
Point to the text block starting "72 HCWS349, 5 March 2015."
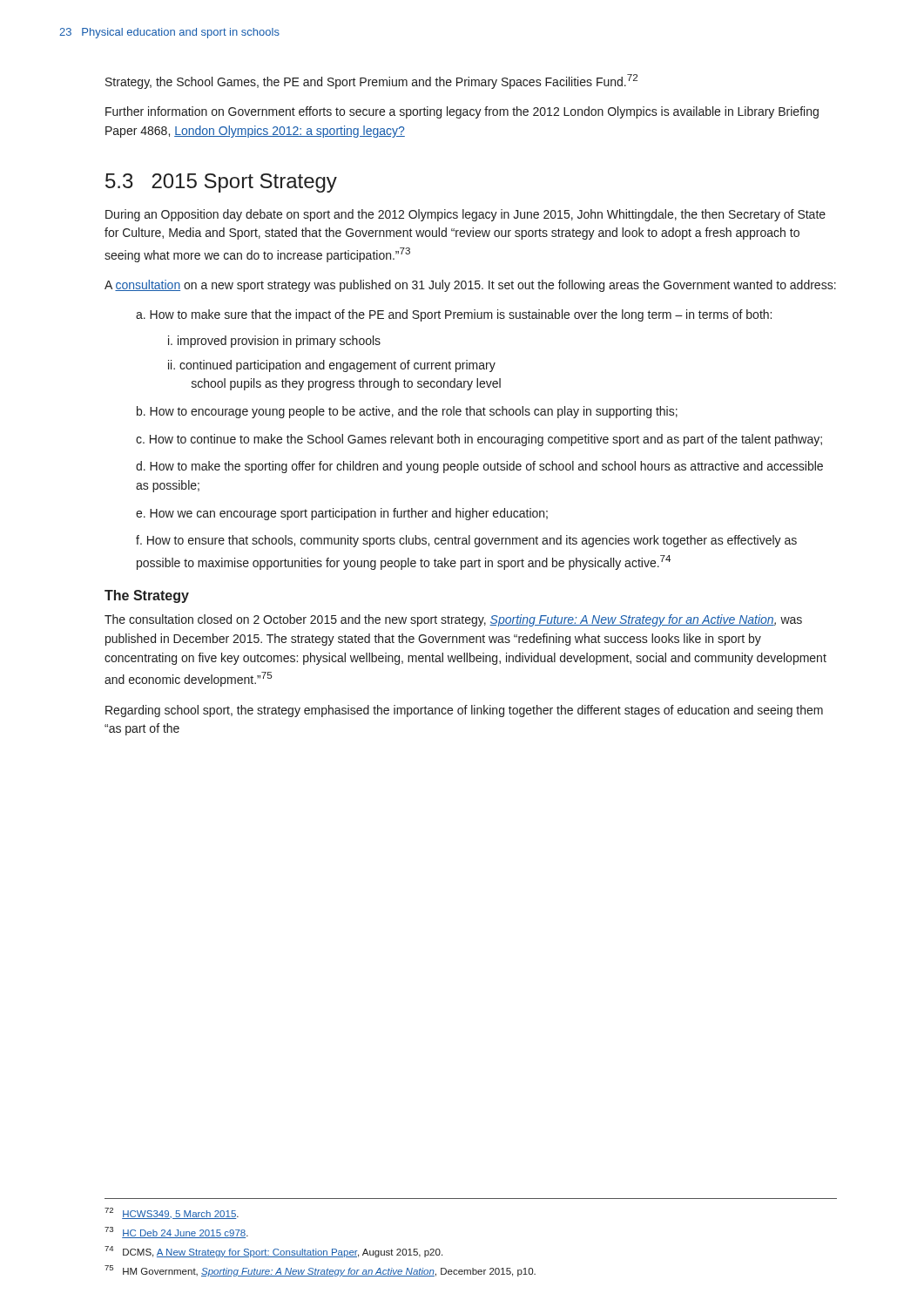coord(172,1212)
